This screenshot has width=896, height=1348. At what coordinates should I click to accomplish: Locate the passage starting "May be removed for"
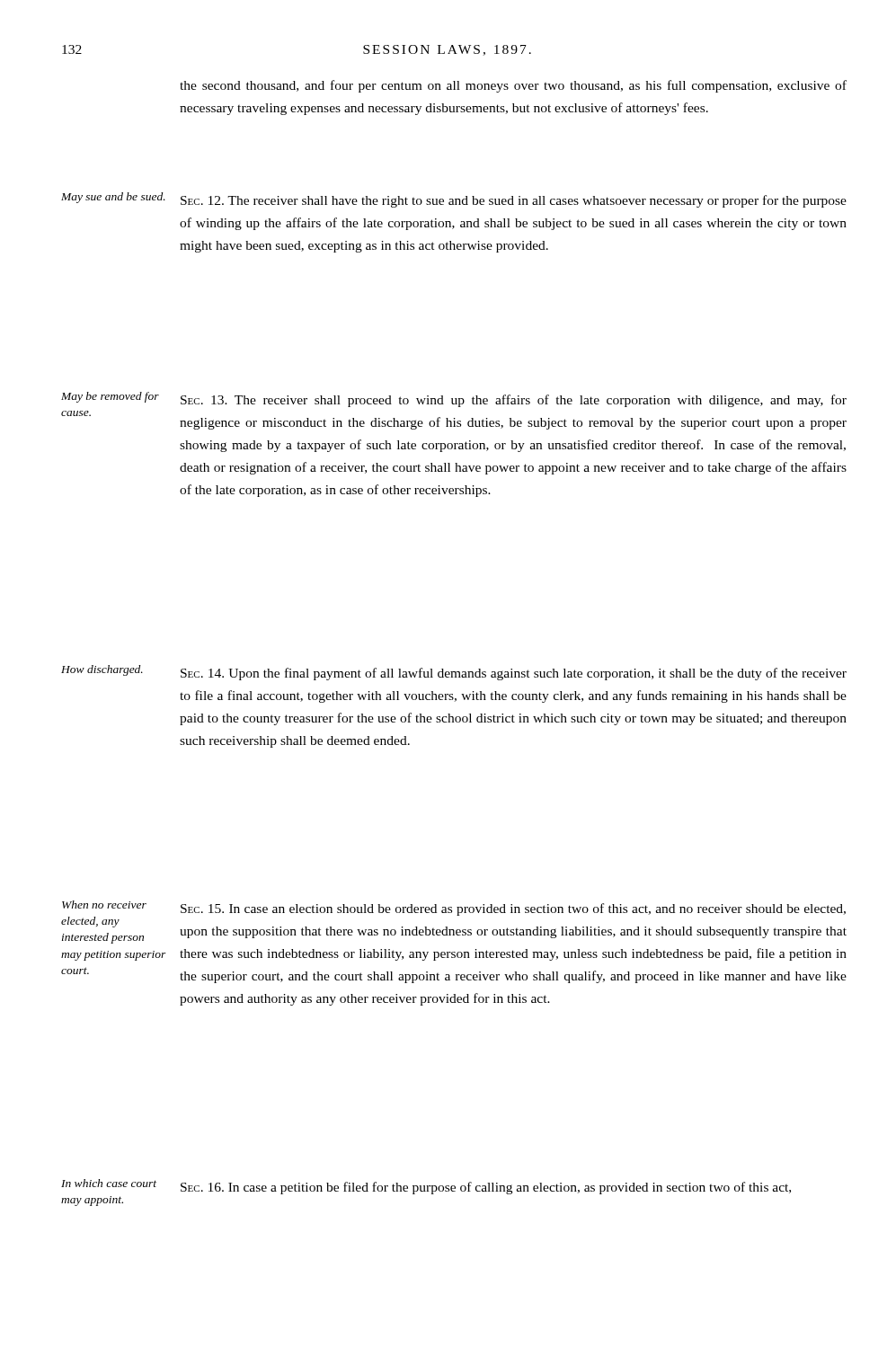(x=110, y=404)
